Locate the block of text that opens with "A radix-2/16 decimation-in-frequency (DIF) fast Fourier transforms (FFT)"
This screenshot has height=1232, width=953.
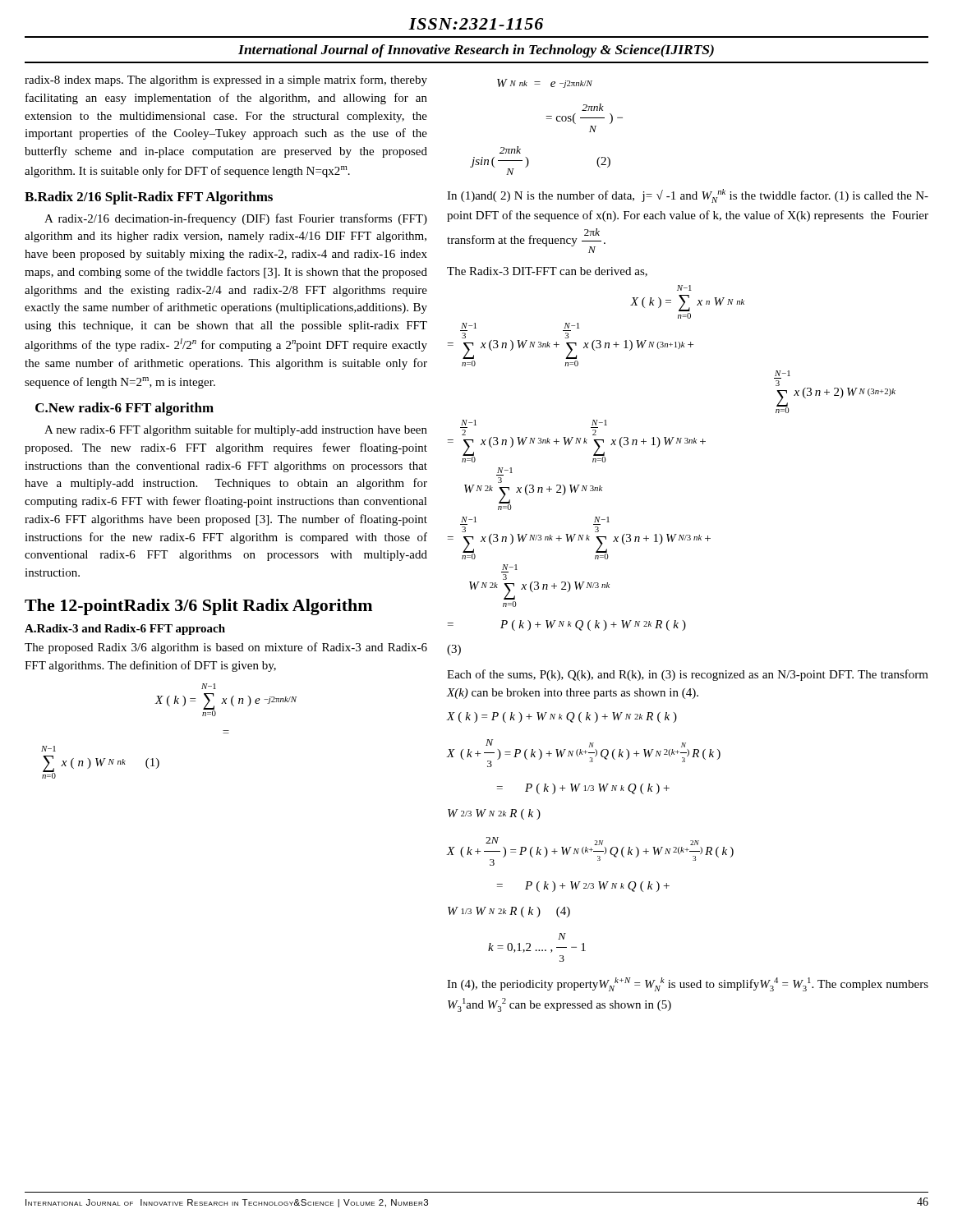(226, 301)
